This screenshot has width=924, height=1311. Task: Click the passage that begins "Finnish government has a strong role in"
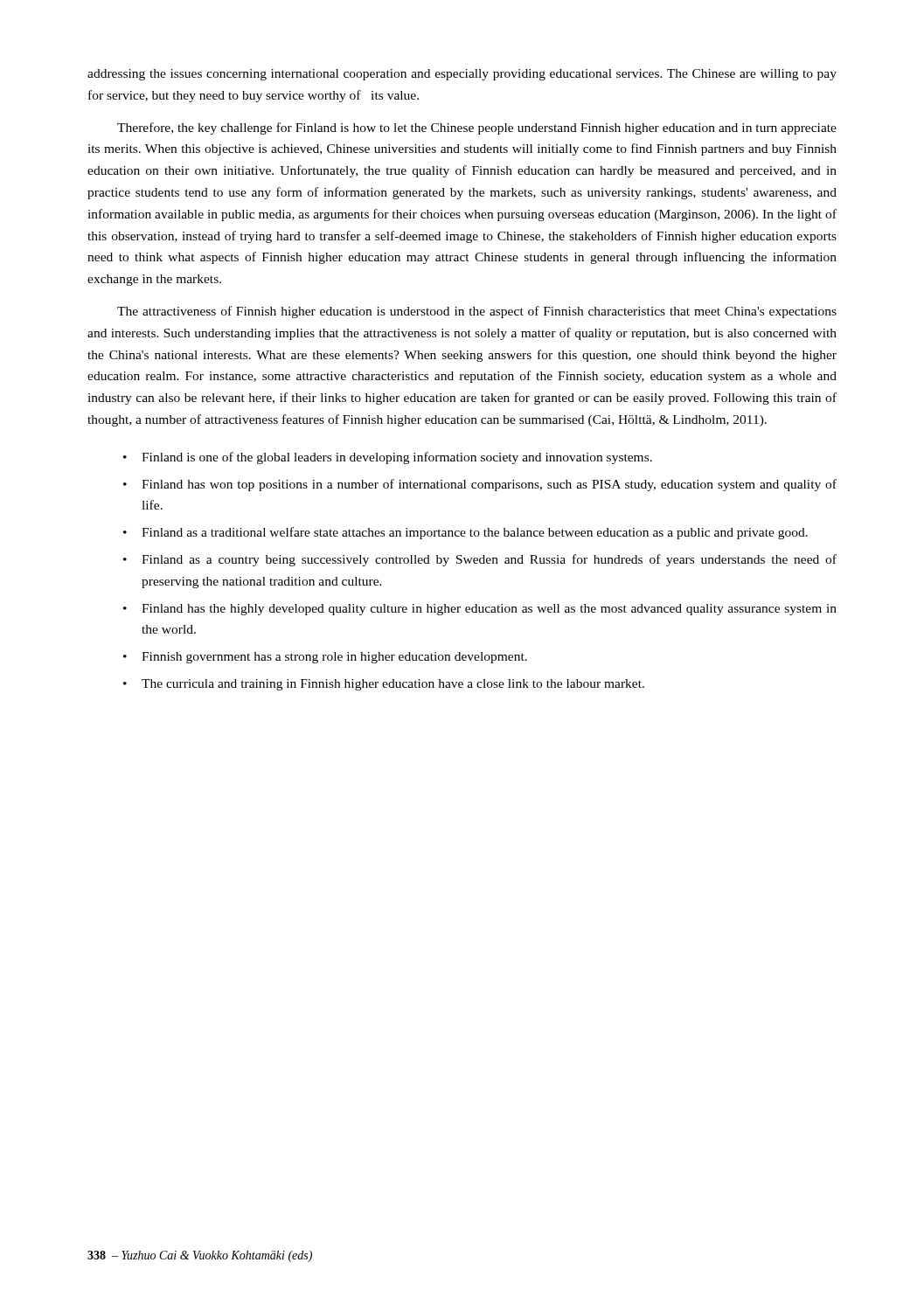335,656
